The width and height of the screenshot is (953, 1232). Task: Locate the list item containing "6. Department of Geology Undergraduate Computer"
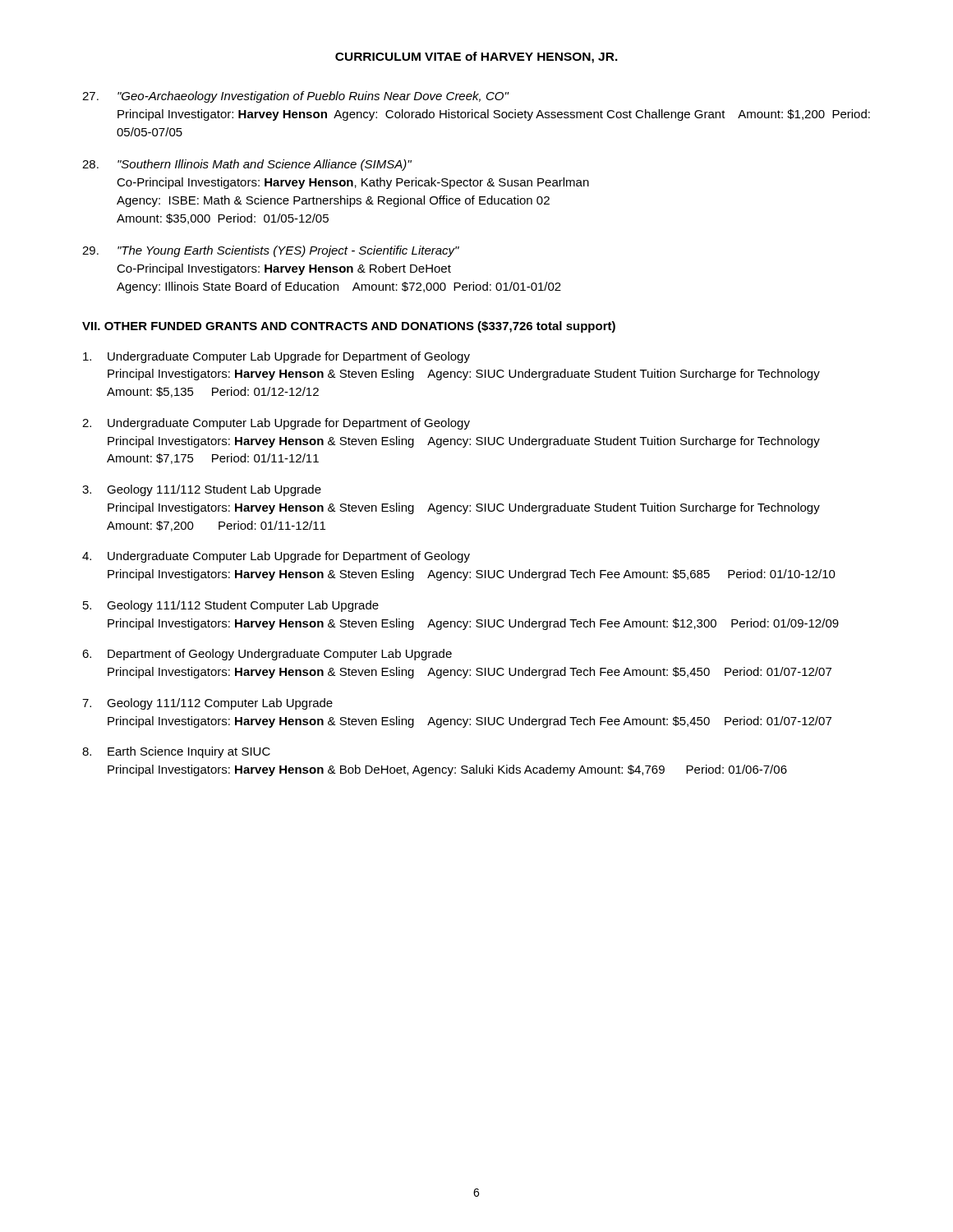click(476, 663)
